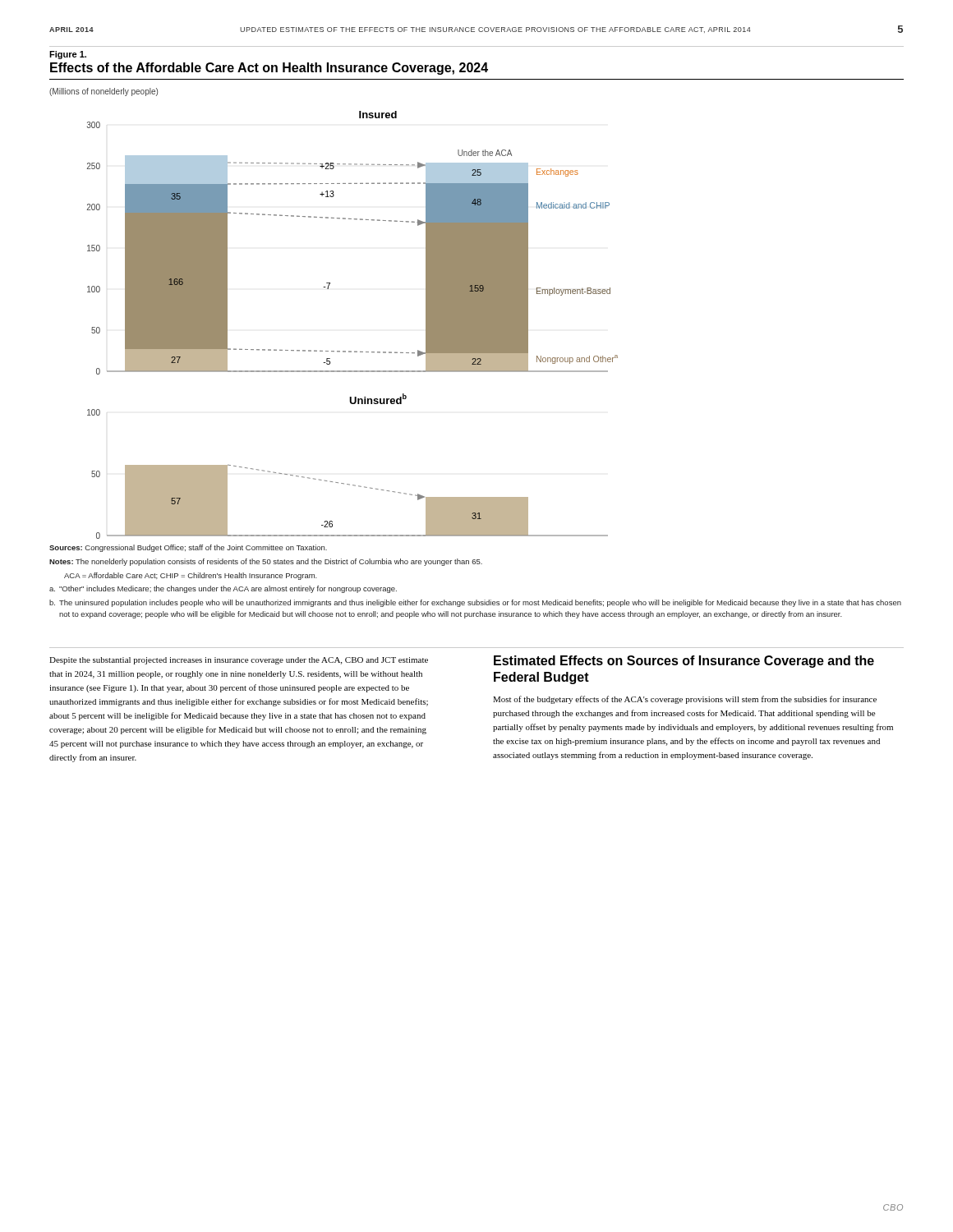
Task: Point to the element starting "Figure 1."
Action: (x=68, y=54)
